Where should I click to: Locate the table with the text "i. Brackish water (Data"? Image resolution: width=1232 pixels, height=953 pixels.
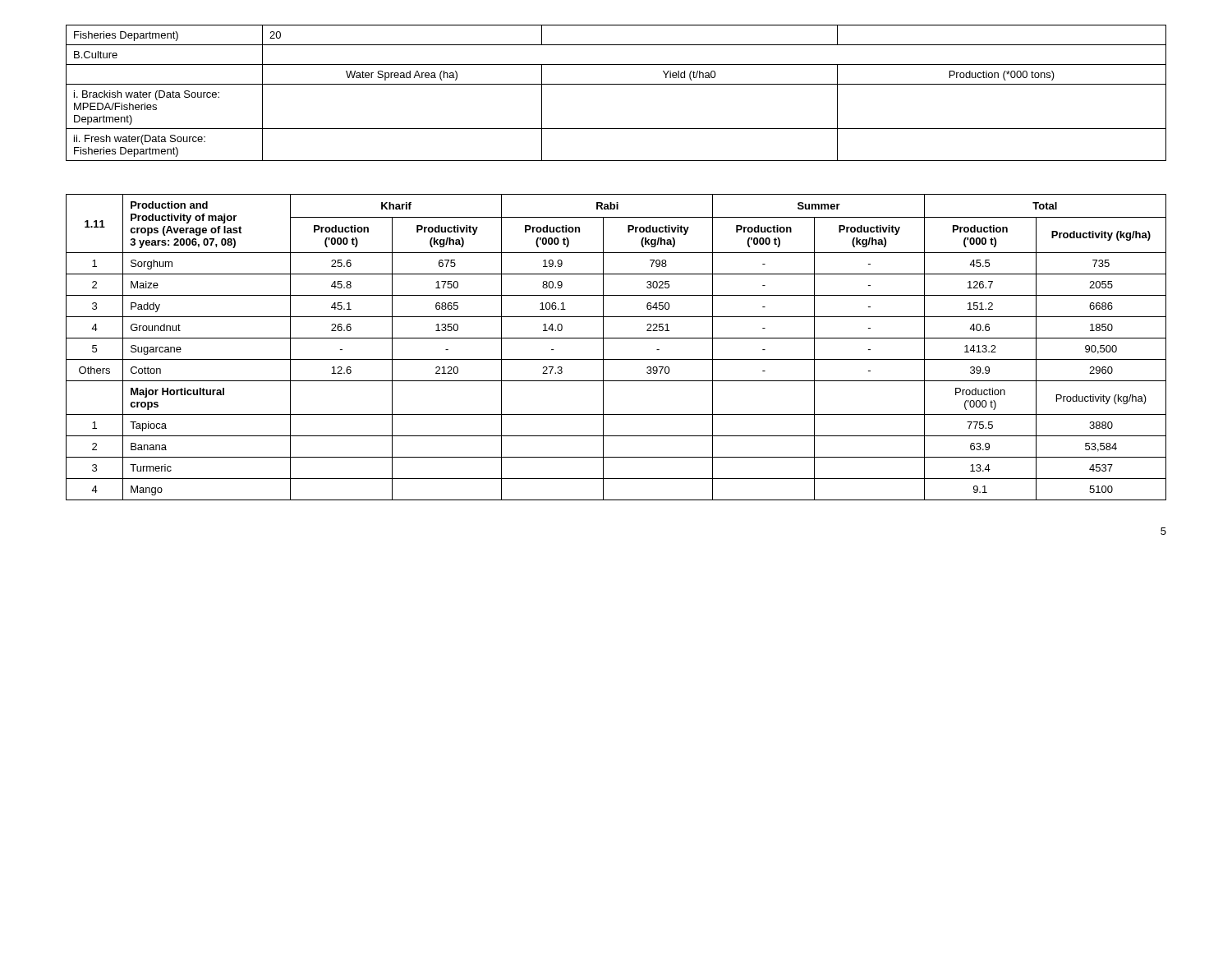point(616,93)
